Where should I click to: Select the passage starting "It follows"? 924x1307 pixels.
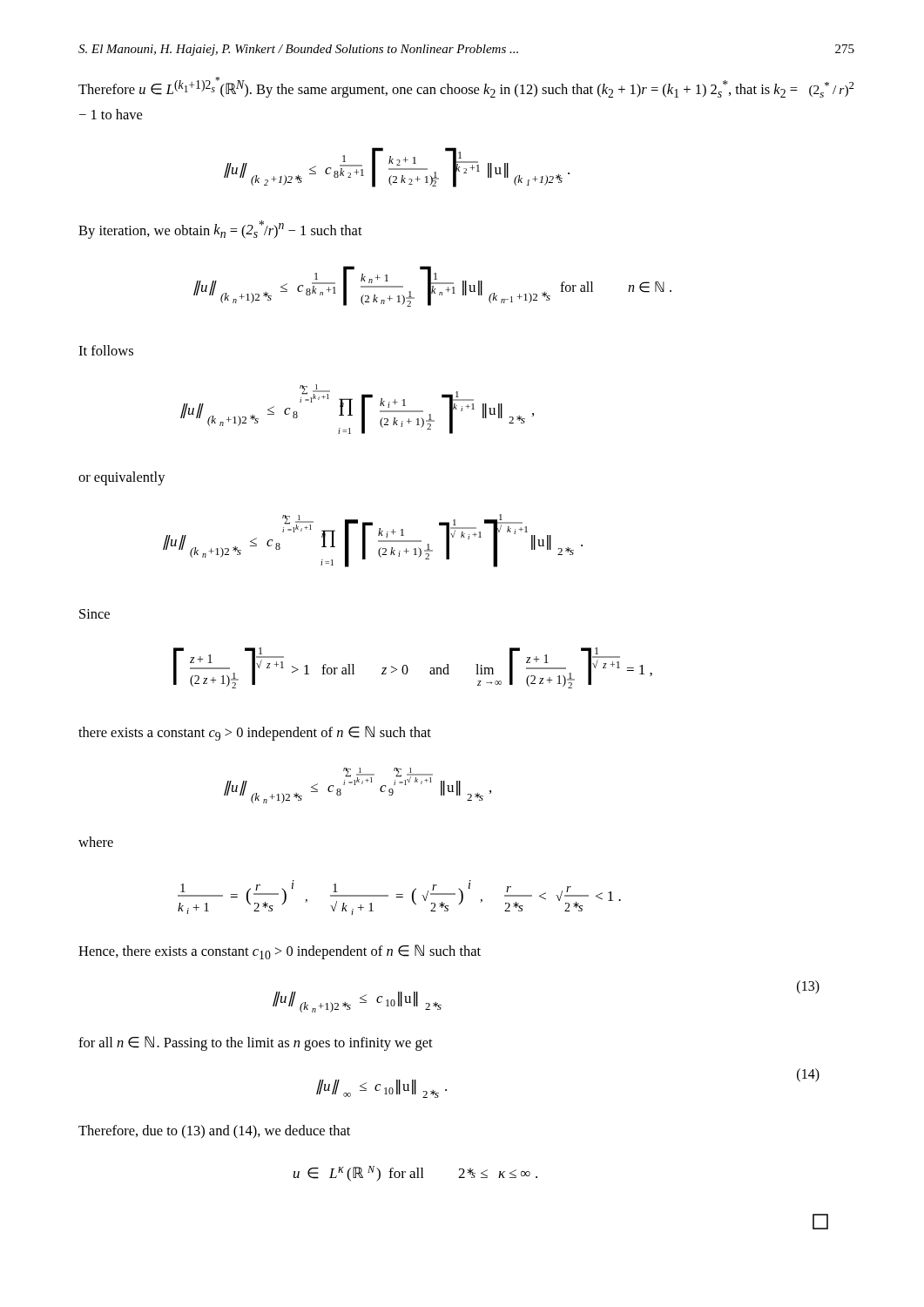pos(106,350)
